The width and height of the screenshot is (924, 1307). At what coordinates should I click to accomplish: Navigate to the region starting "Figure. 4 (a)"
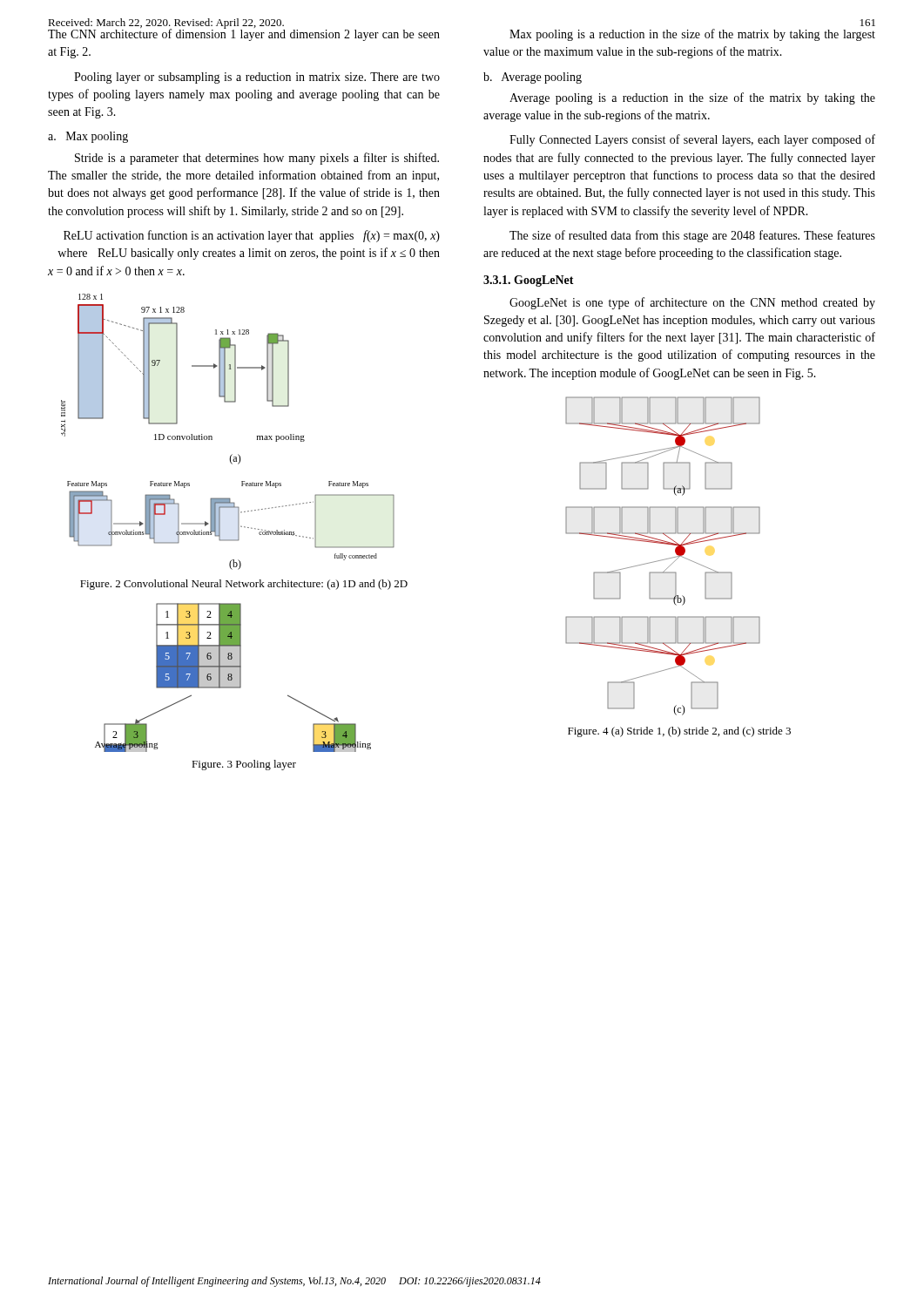tap(679, 731)
